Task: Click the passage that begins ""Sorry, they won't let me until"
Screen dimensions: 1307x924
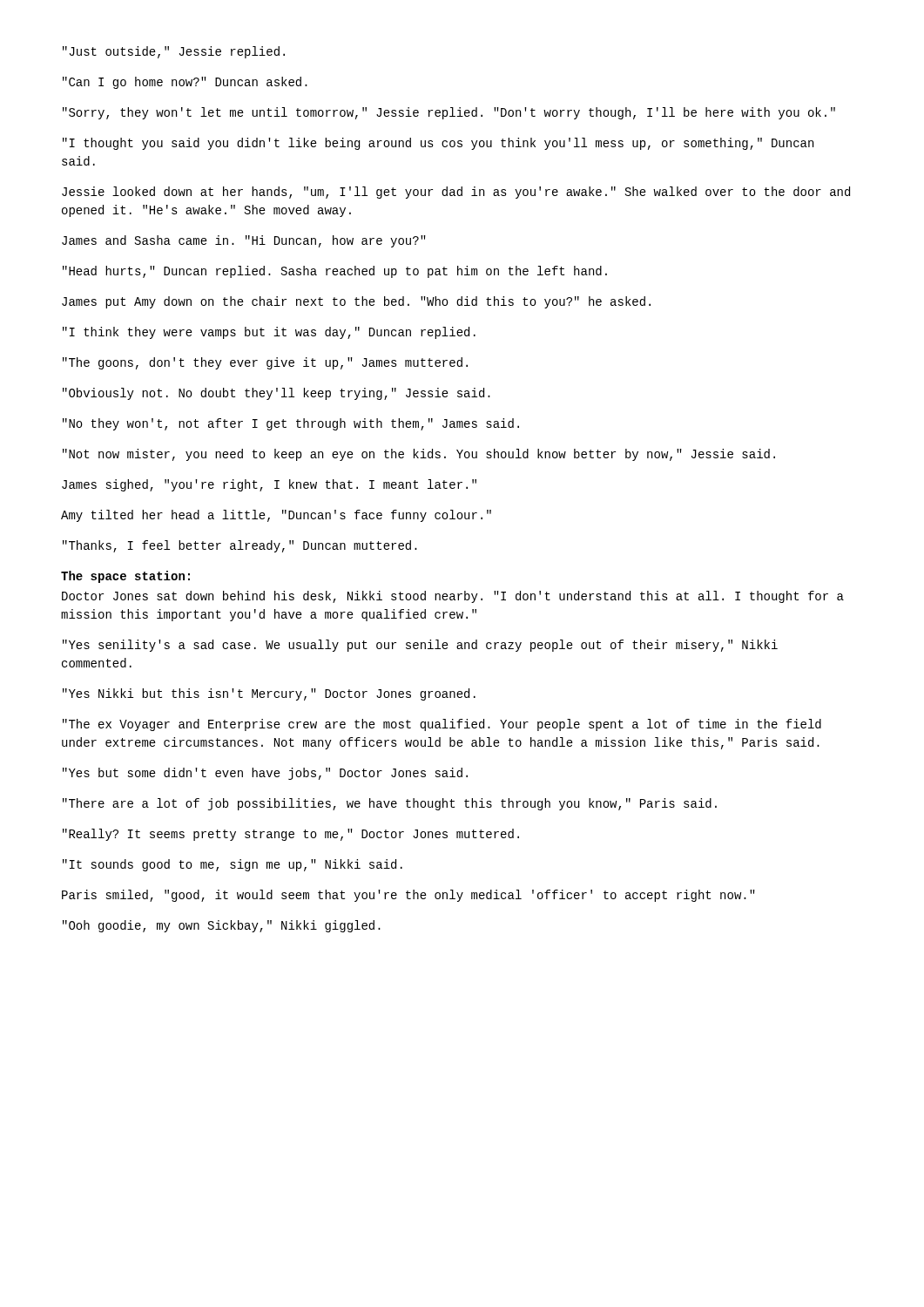Action: pyautogui.click(x=449, y=113)
